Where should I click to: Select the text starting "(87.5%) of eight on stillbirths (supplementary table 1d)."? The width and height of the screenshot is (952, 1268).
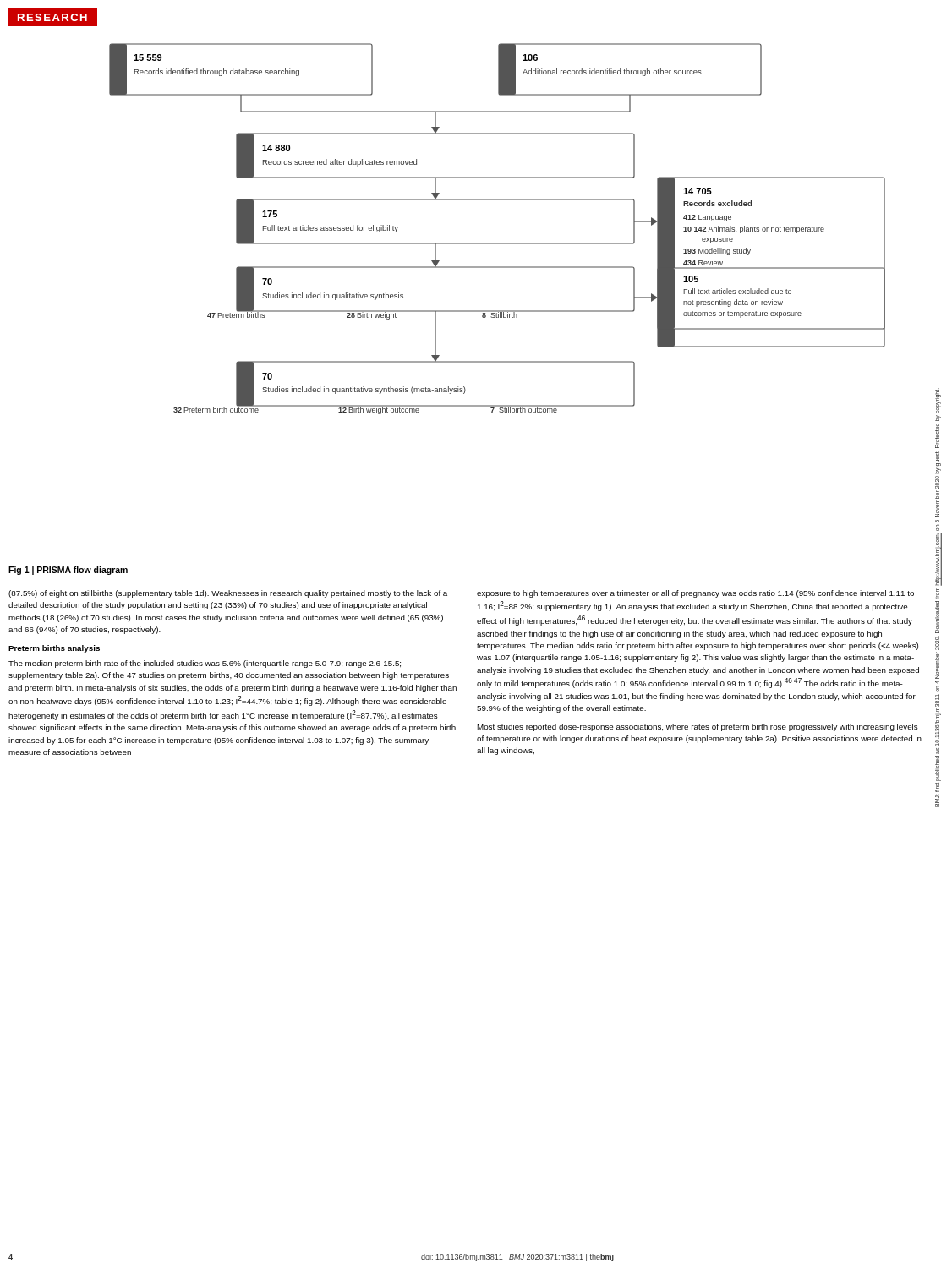click(x=233, y=673)
